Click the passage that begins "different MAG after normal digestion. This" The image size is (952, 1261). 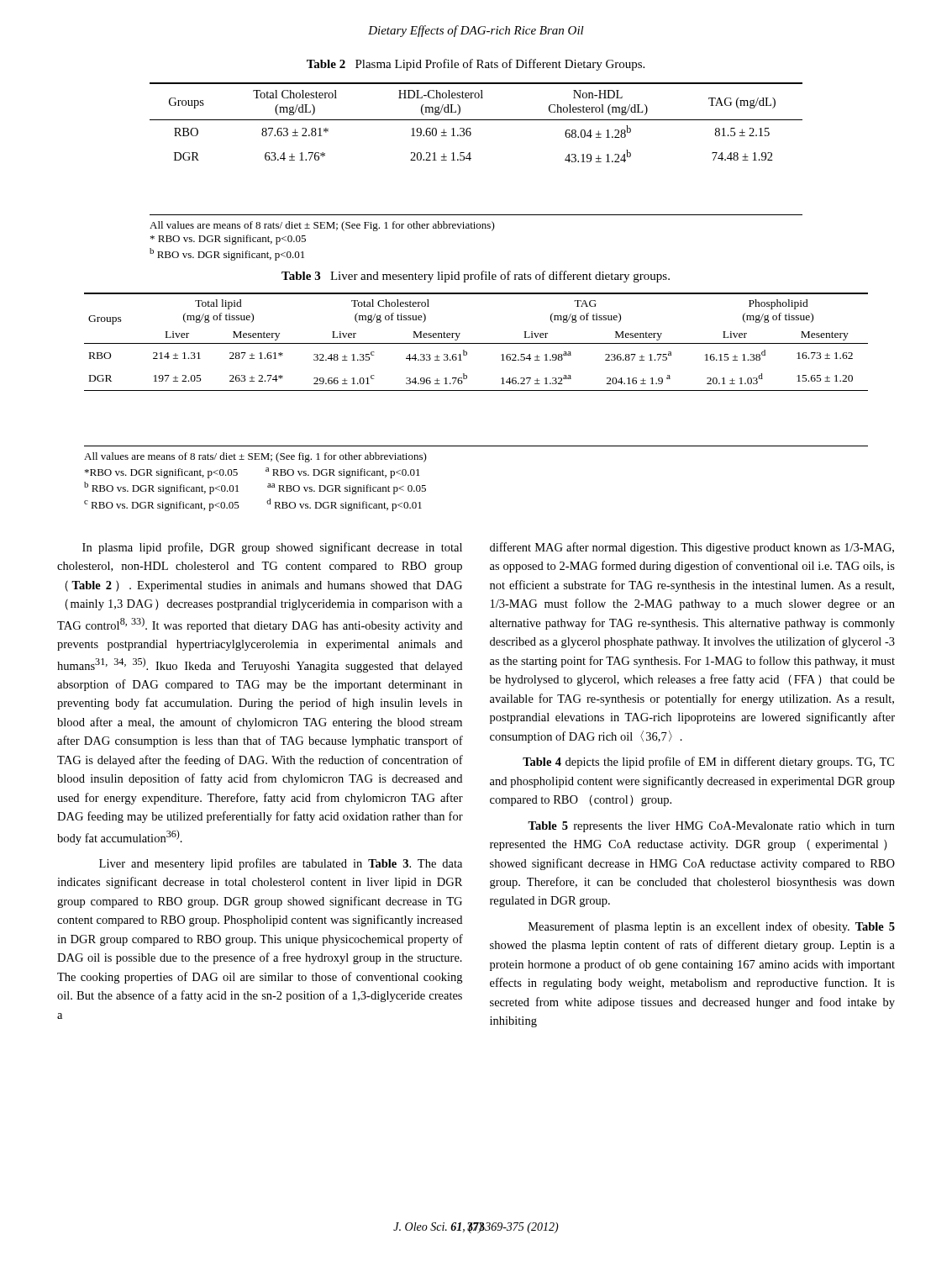(692, 642)
